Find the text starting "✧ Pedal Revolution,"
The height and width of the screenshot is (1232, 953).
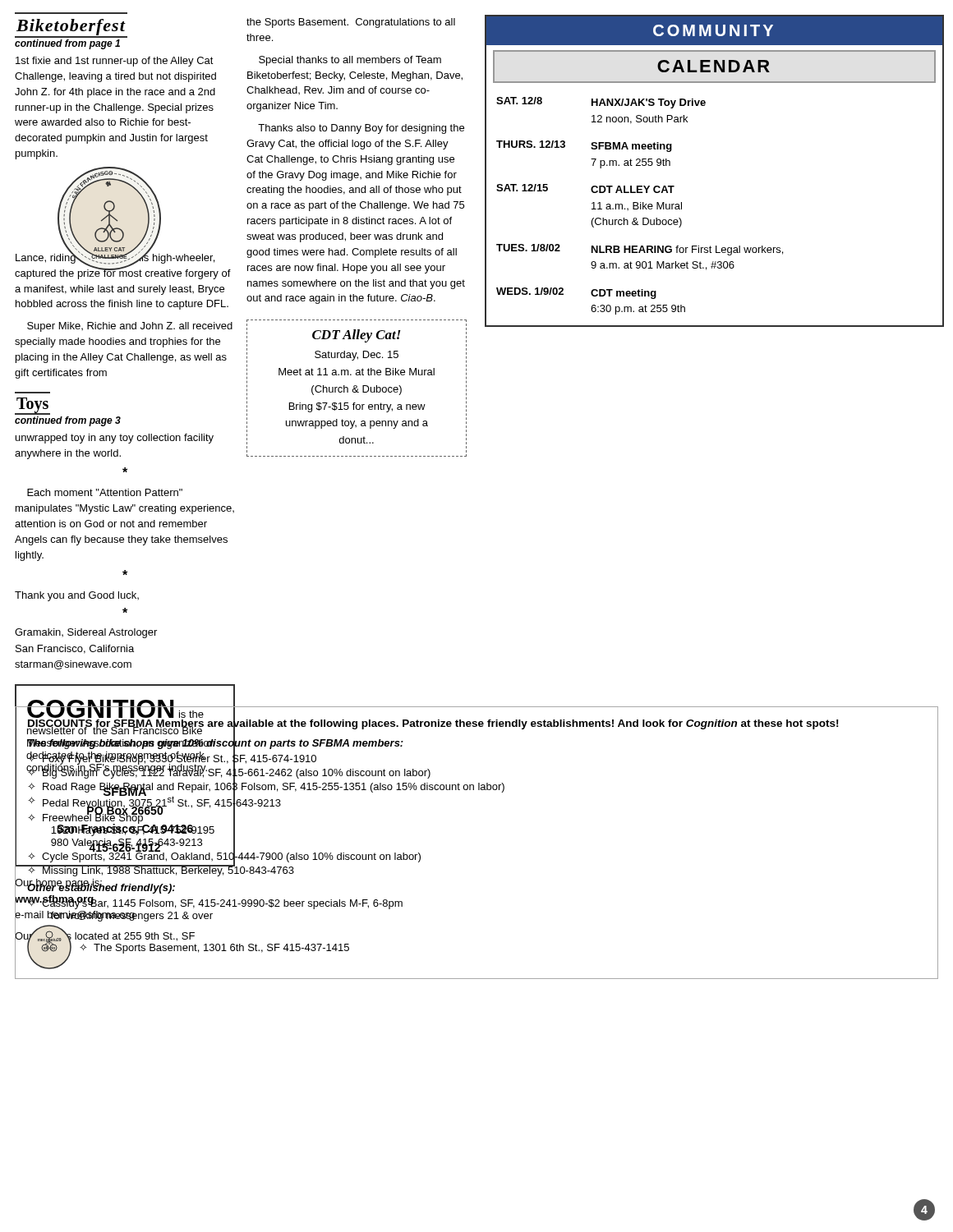tap(154, 802)
